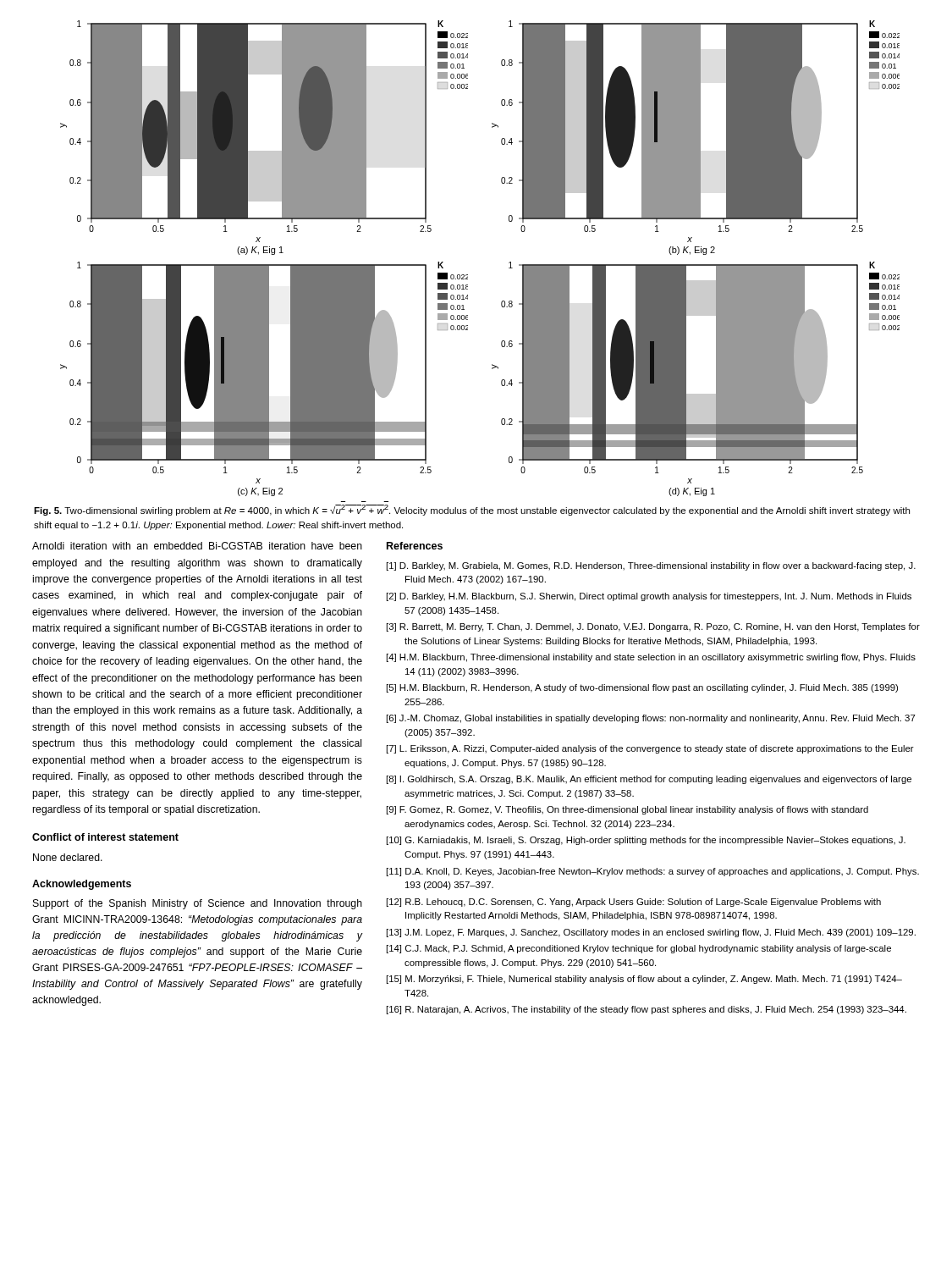Find the region starting "[15] M. Morzyńksi, F."
This screenshot has height=1270, width=952.
pyautogui.click(x=644, y=986)
